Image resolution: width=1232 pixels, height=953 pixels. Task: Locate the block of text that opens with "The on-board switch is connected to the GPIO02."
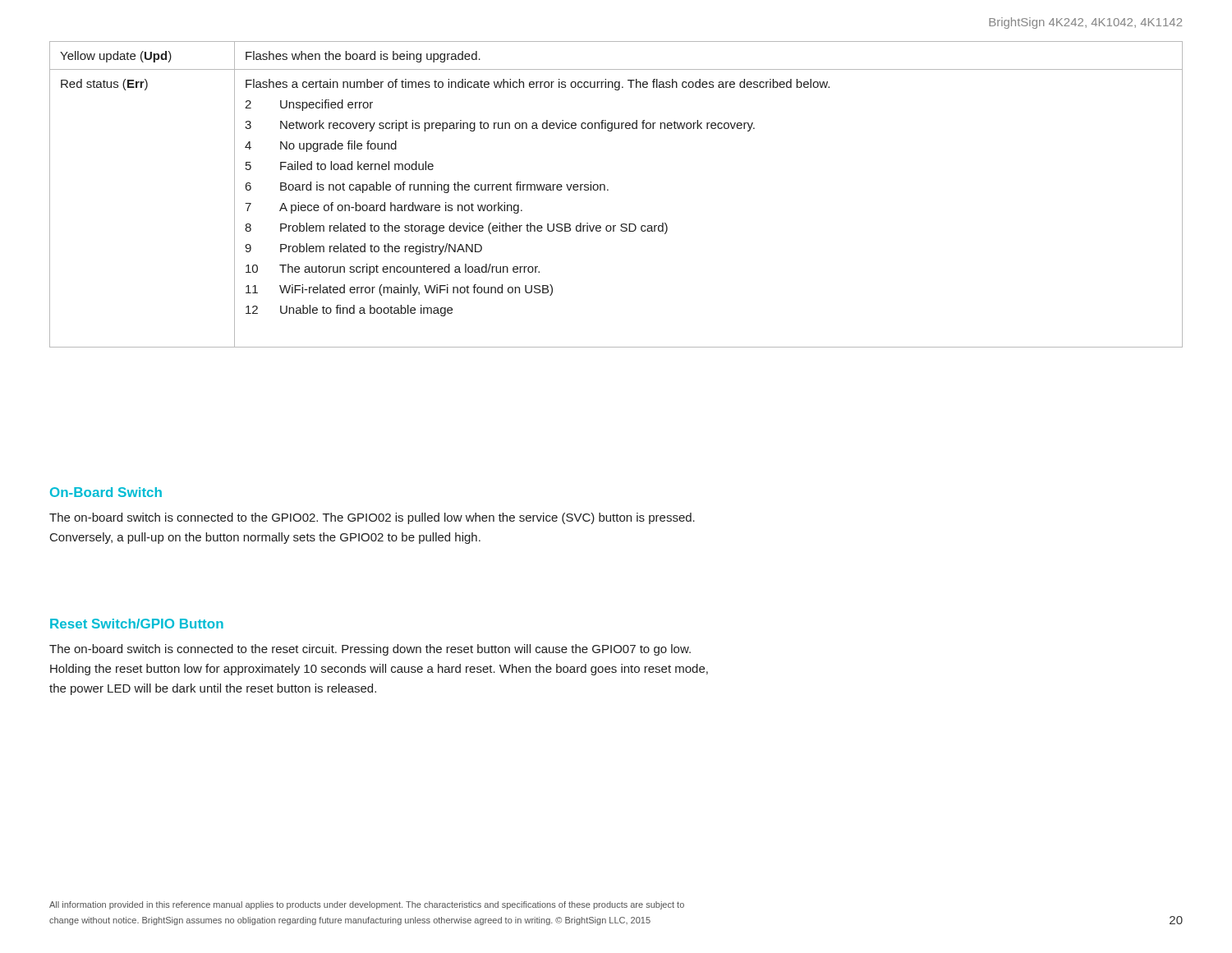[x=372, y=527]
